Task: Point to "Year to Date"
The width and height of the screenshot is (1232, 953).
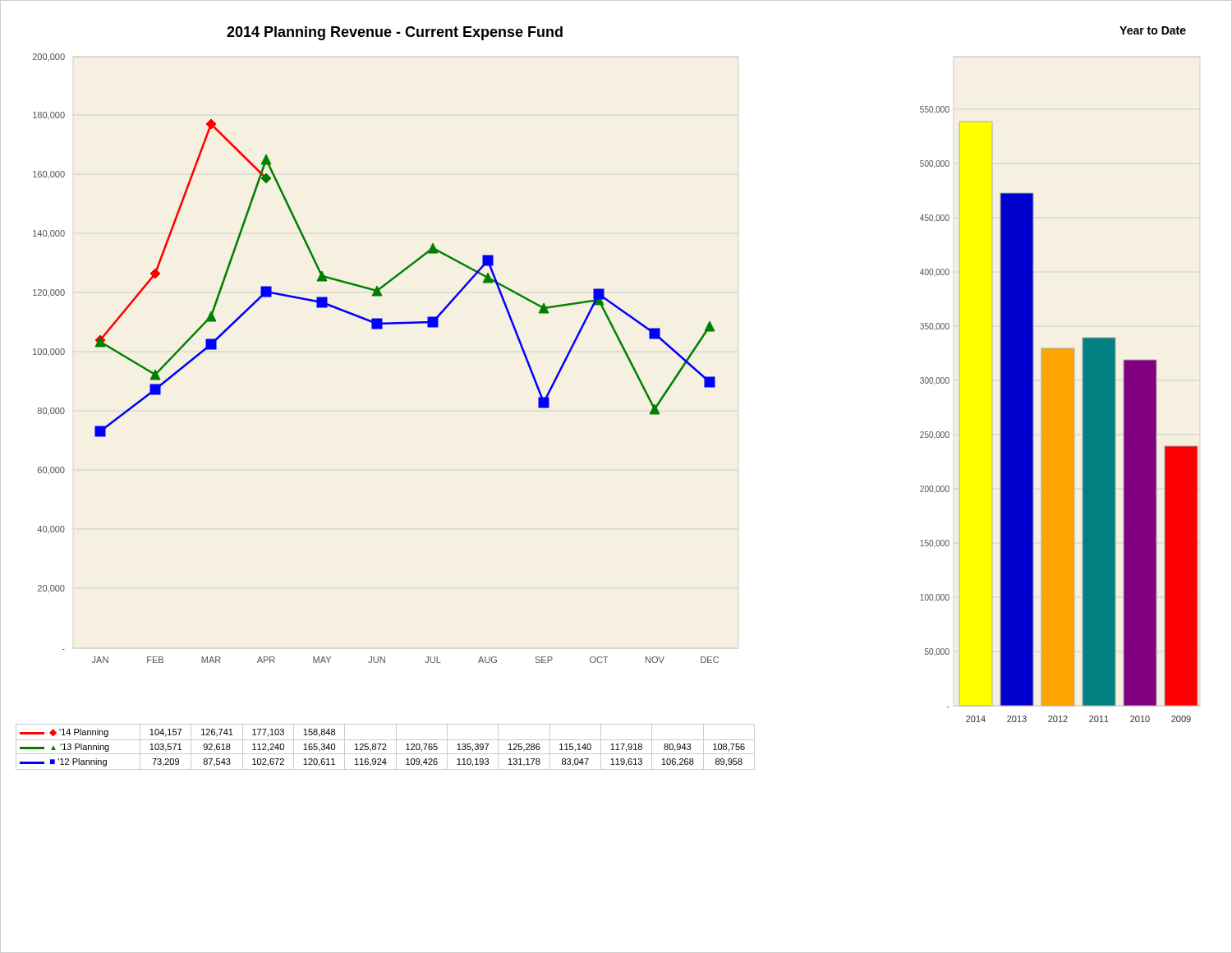Action: [1153, 30]
